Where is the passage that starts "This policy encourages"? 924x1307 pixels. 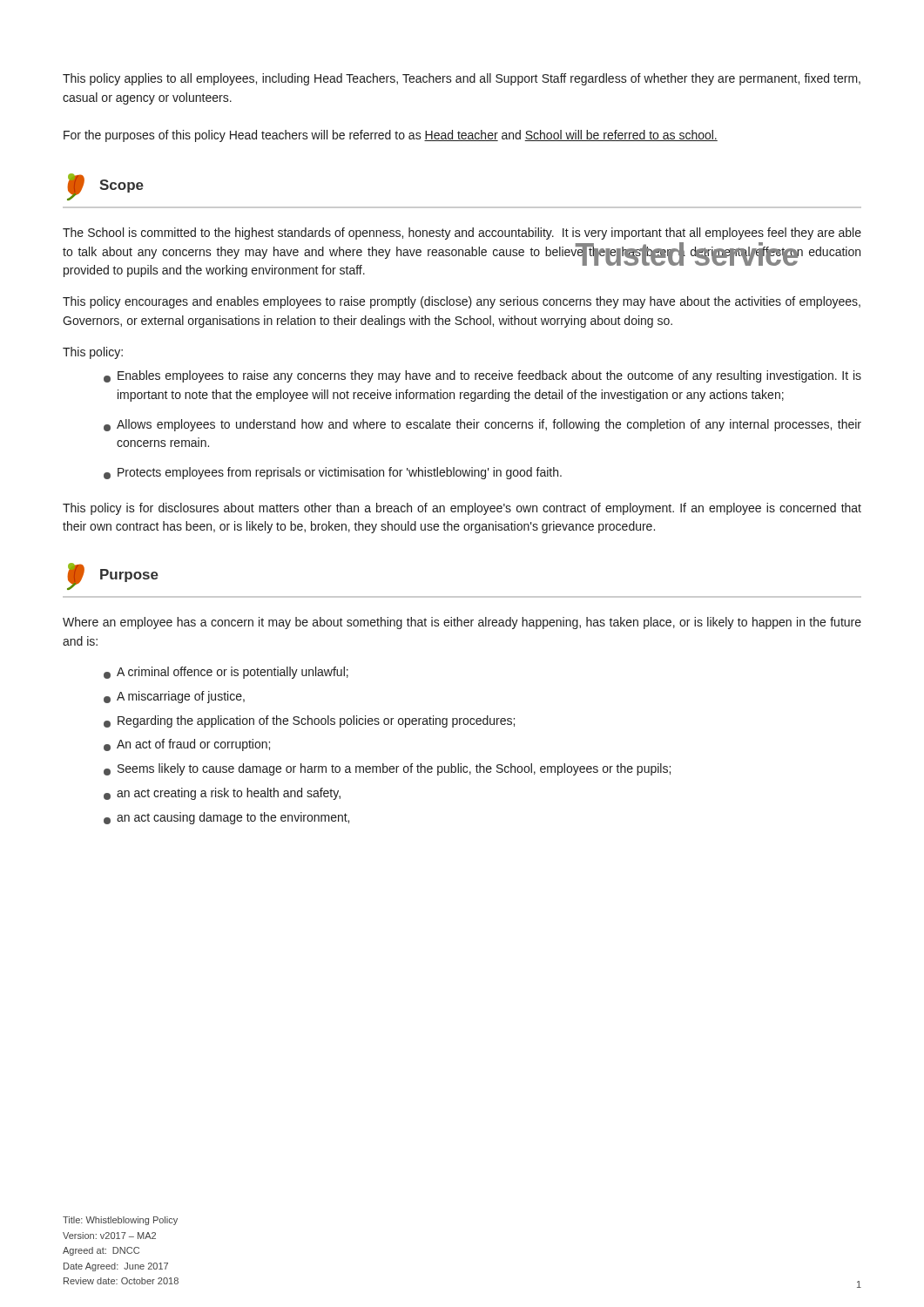pos(462,311)
